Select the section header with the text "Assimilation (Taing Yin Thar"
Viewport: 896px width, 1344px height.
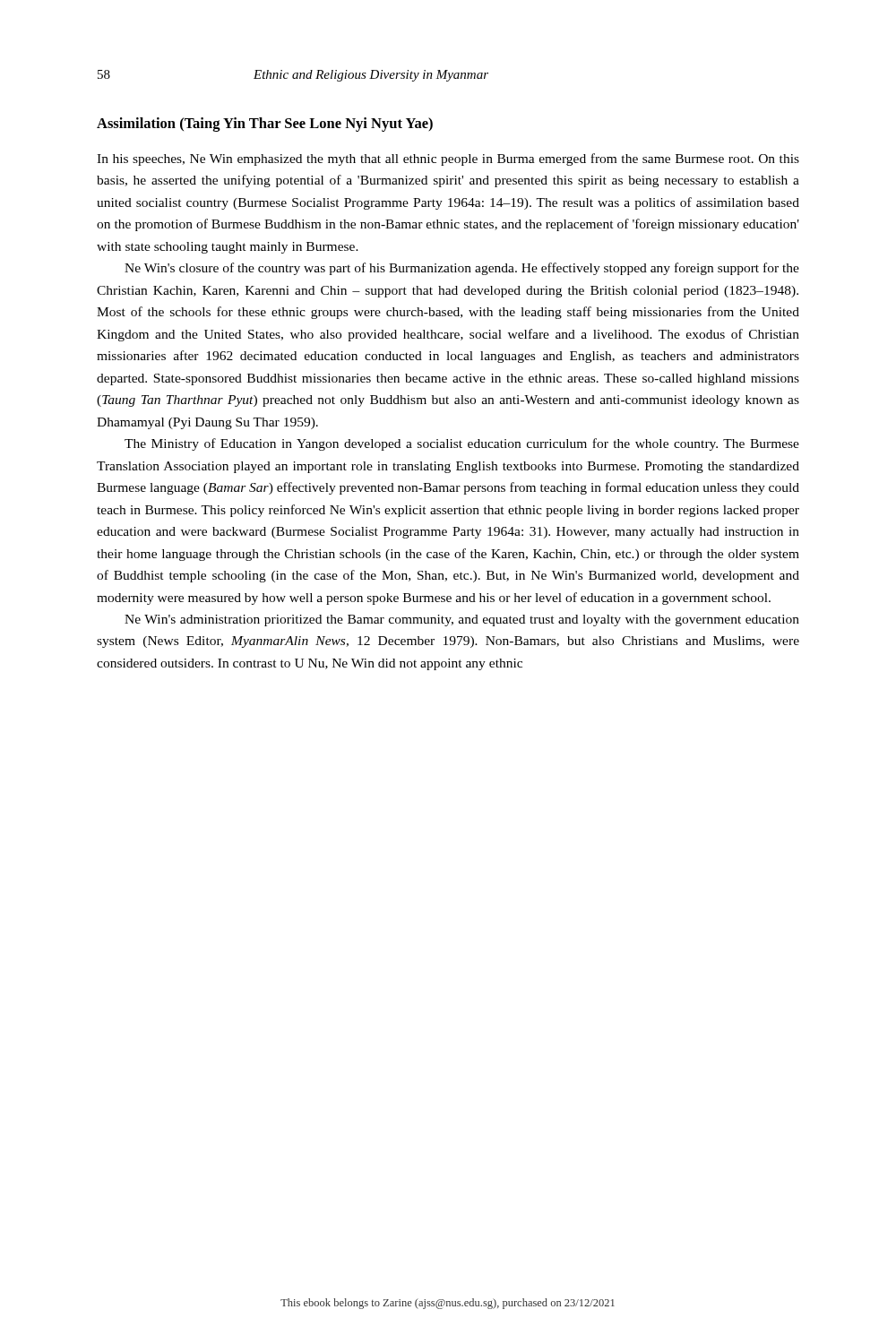click(265, 123)
